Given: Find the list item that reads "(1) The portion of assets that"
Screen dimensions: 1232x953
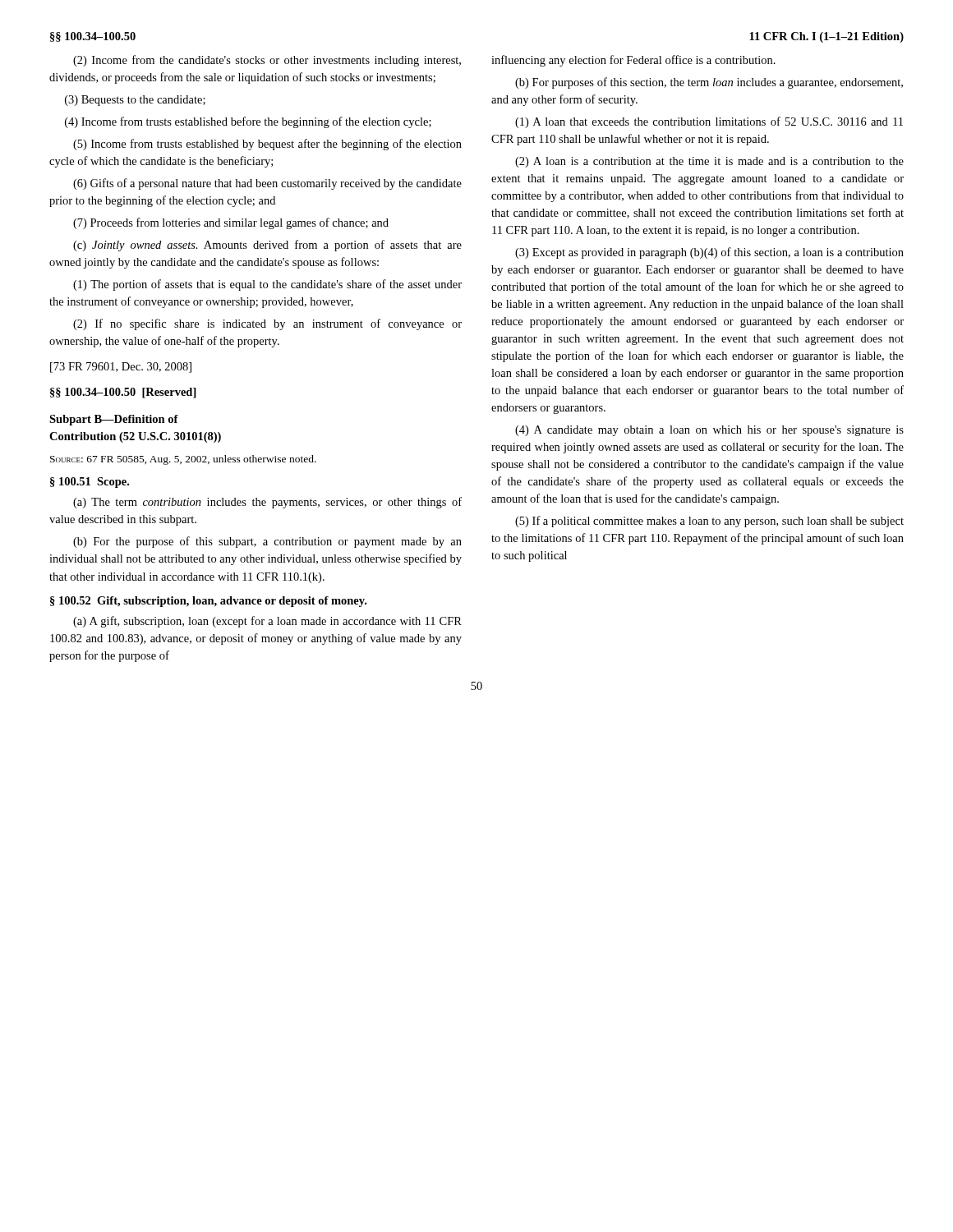Looking at the screenshot, I should (x=255, y=293).
